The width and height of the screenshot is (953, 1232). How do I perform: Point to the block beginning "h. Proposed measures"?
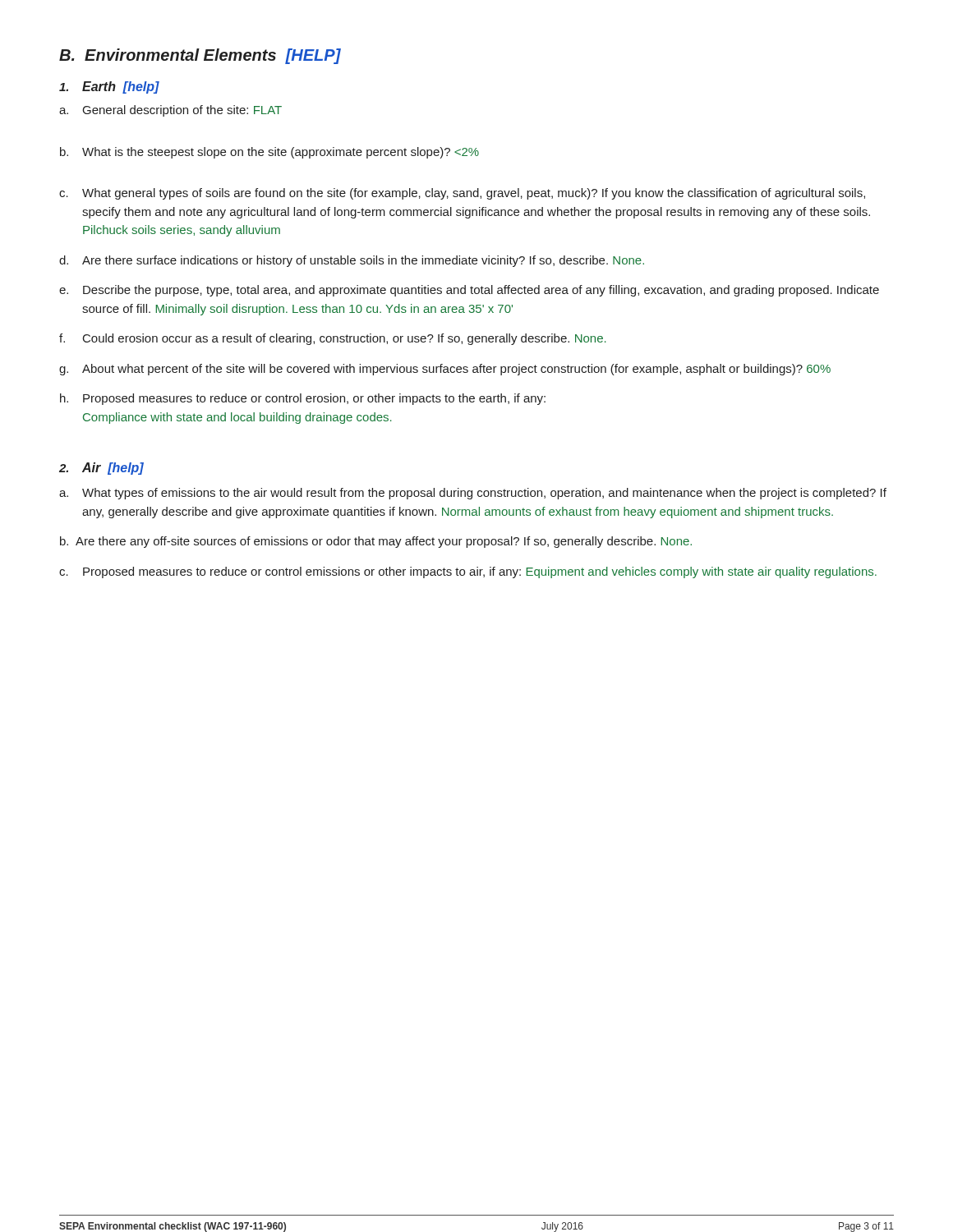tap(476, 408)
